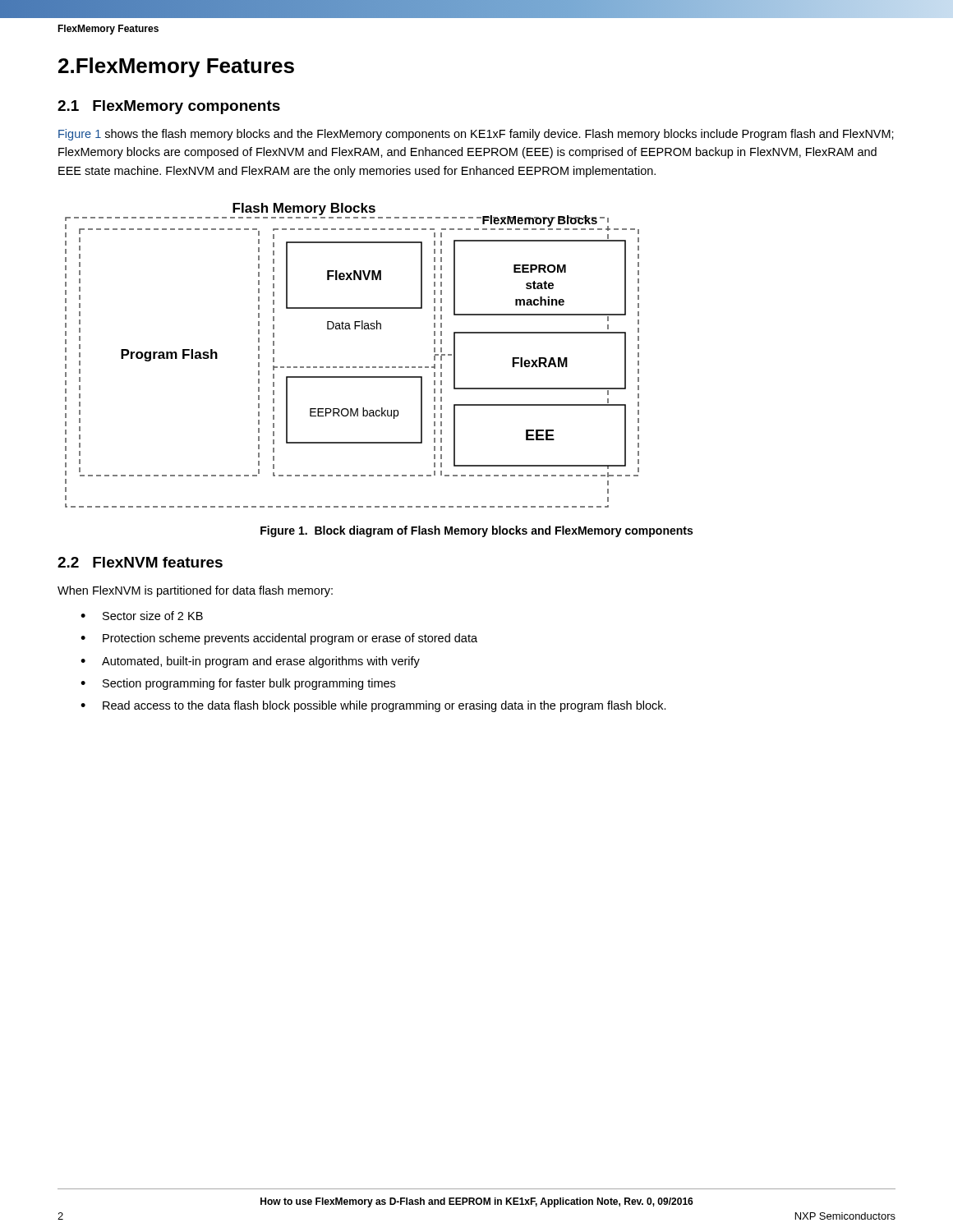Navigate to the element starting "2.2 FlexNVM features"
The height and width of the screenshot is (1232, 953).
click(140, 563)
